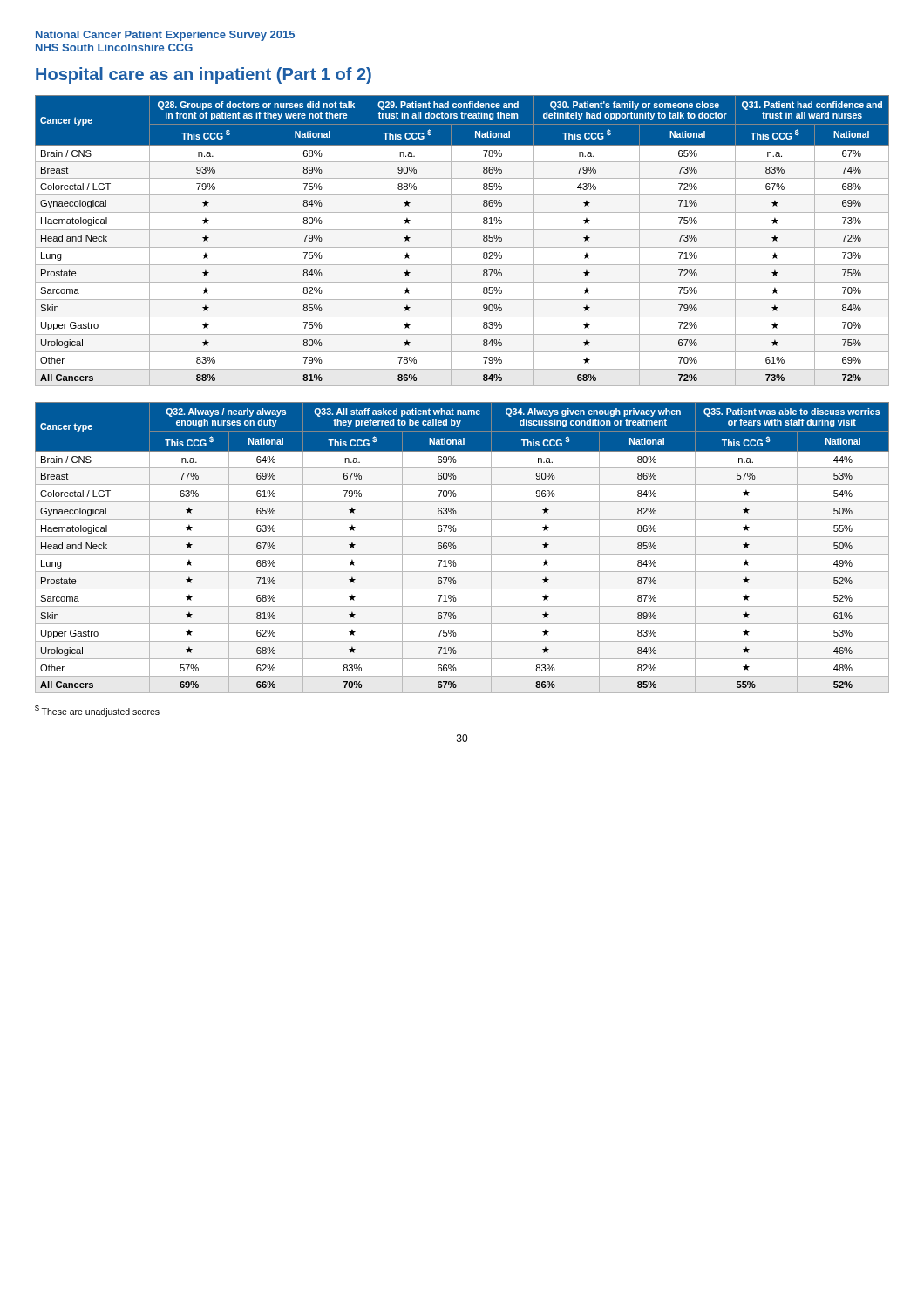The height and width of the screenshot is (1308, 924).
Task: Where is the title that starts "Hospital care as"?
Action: (x=203, y=74)
